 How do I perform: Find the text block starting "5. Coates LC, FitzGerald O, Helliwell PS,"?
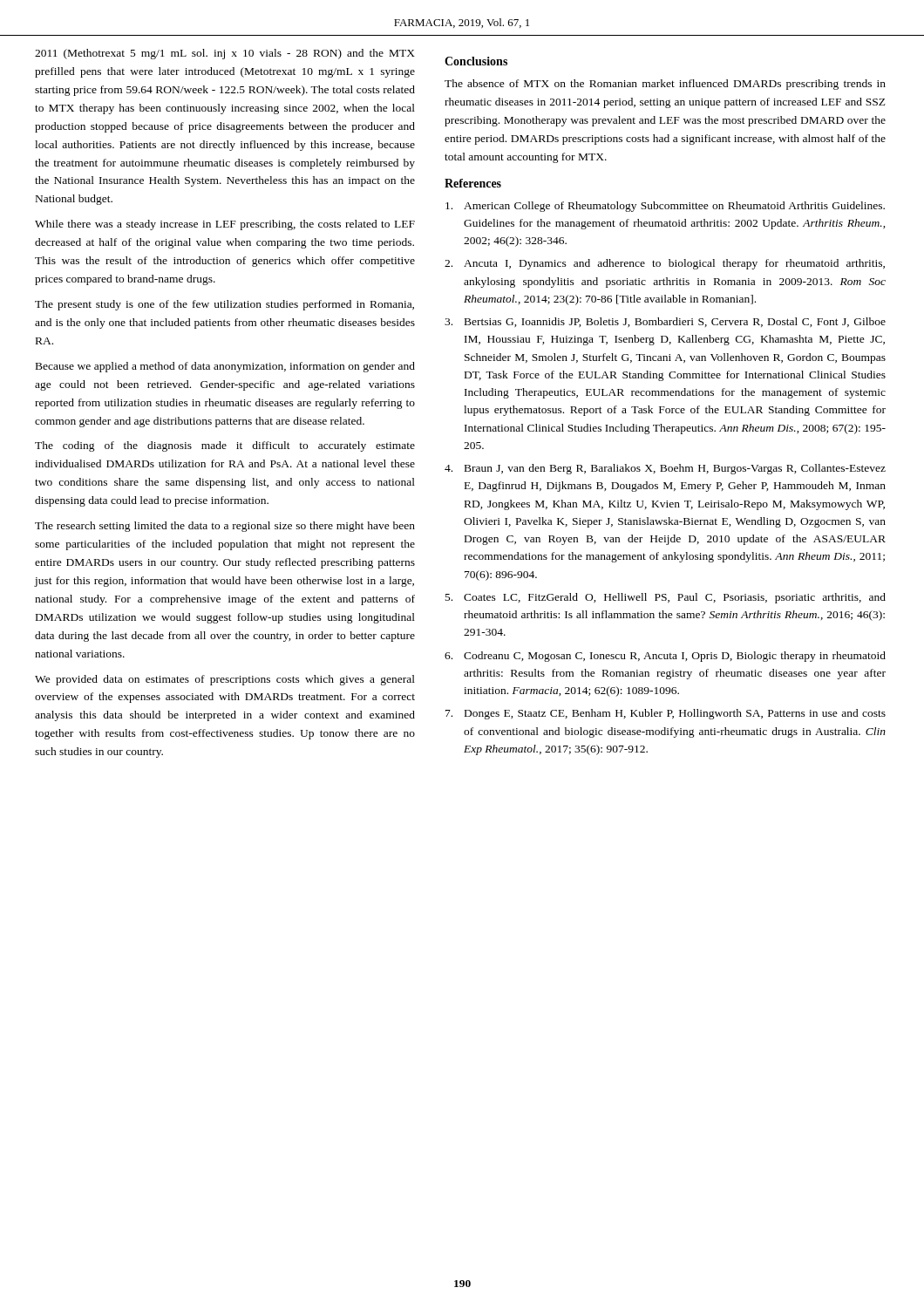click(x=665, y=615)
